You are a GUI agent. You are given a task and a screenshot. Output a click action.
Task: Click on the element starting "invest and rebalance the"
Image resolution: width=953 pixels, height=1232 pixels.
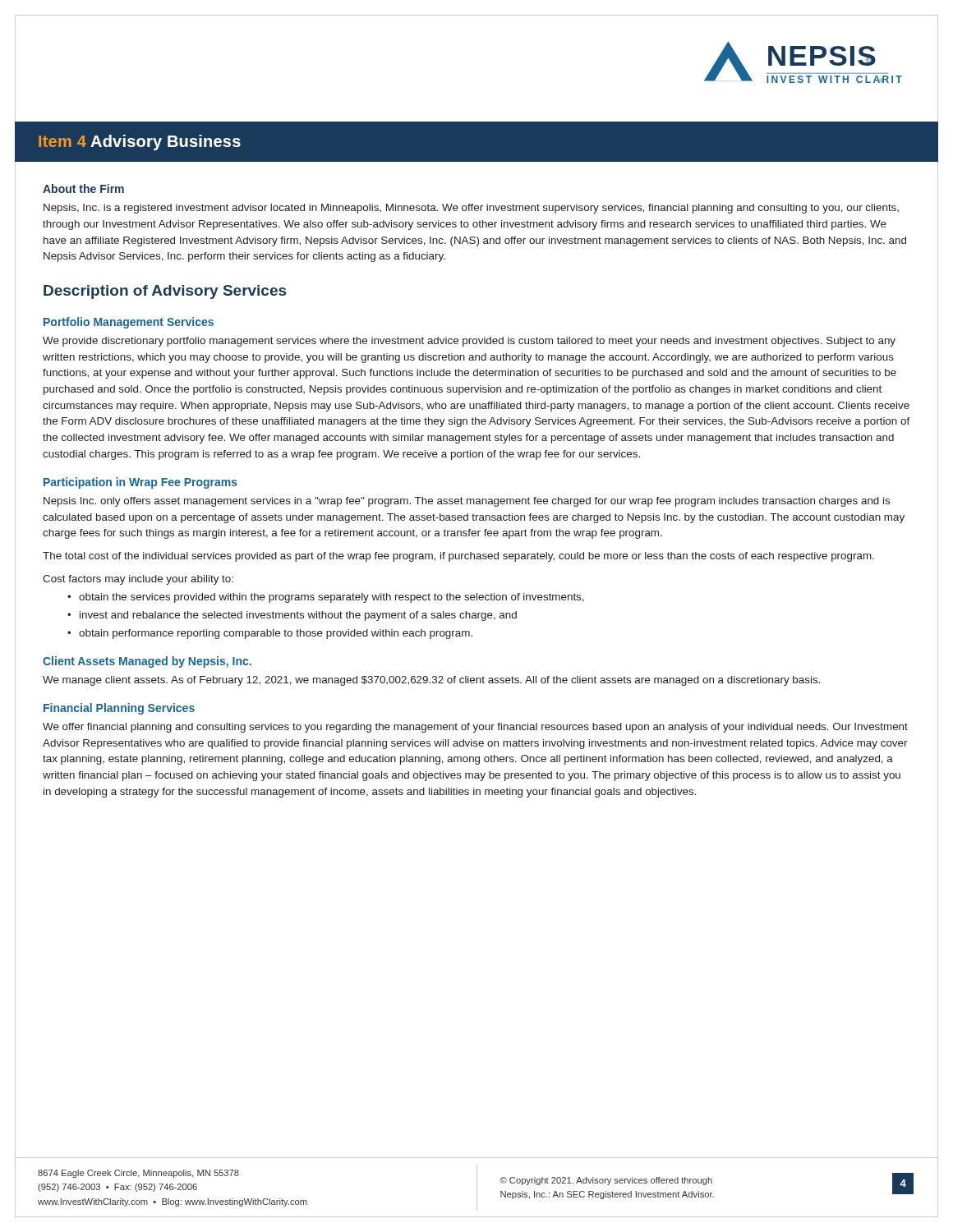pos(298,615)
